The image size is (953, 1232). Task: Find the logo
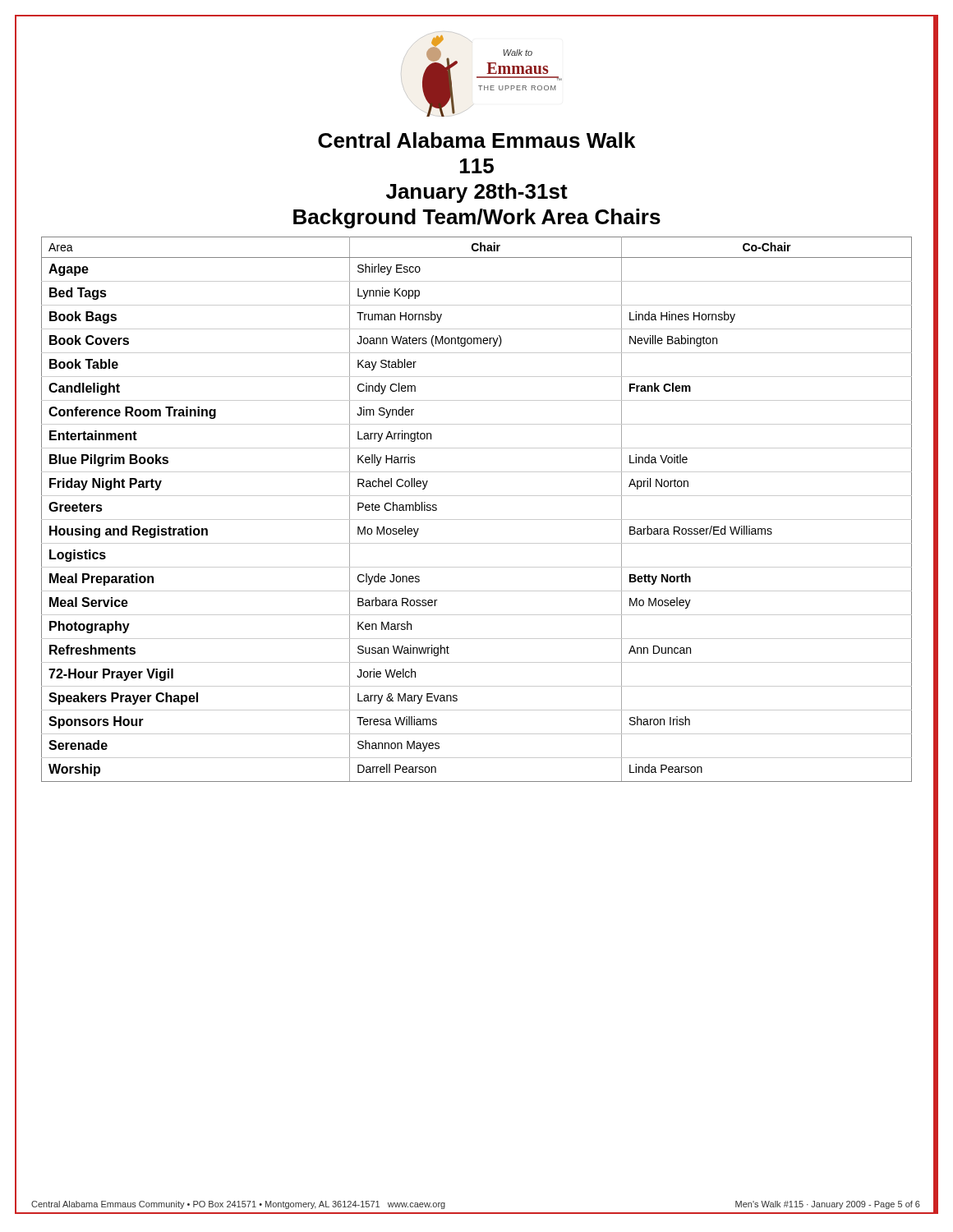click(476, 60)
